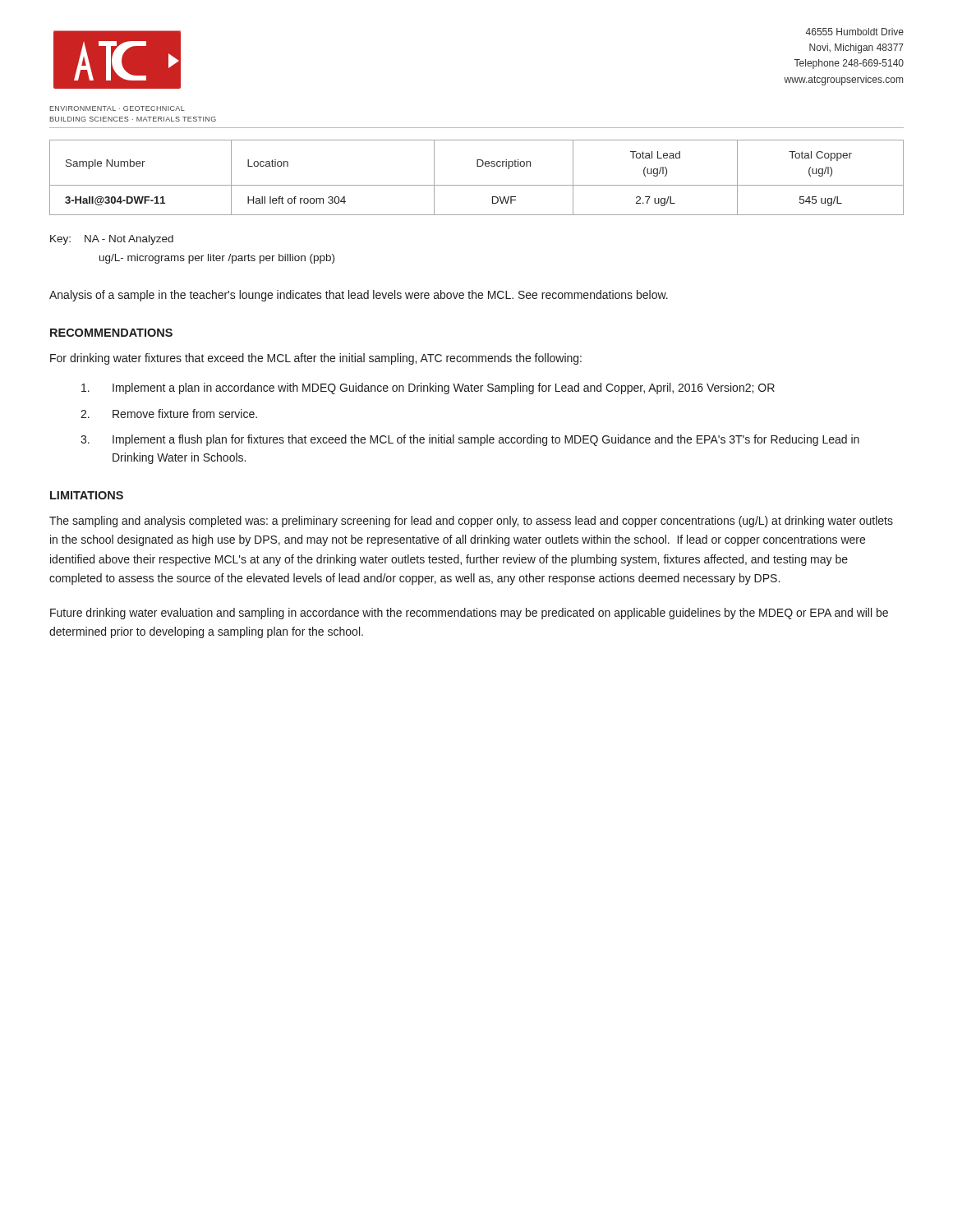The image size is (953, 1232).
Task: Where is the passage that starts "Analysis of a sample in the teacher's"?
Action: (x=359, y=295)
